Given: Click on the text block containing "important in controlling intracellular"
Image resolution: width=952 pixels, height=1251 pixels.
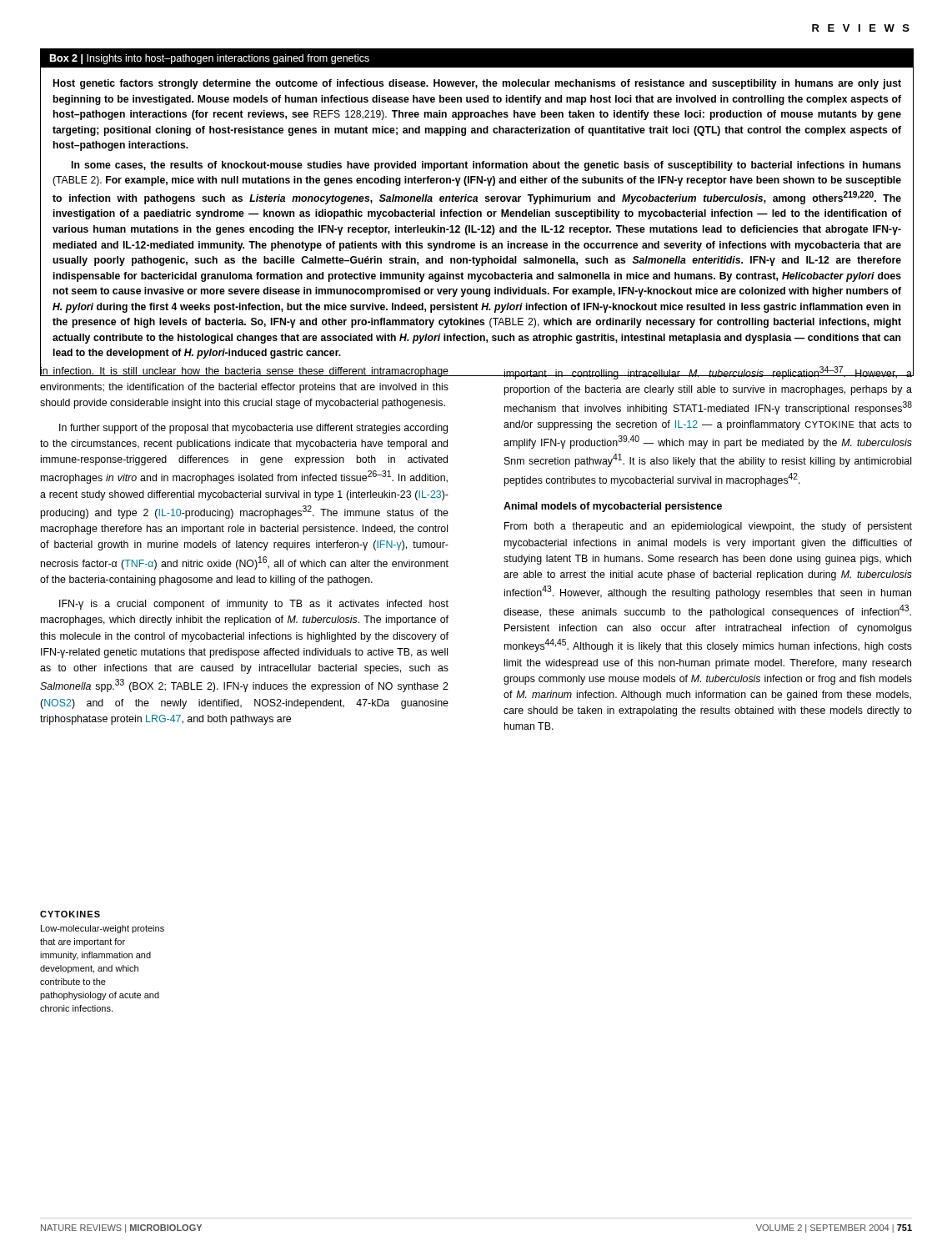Looking at the screenshot, I should click(x=708, y=549).
